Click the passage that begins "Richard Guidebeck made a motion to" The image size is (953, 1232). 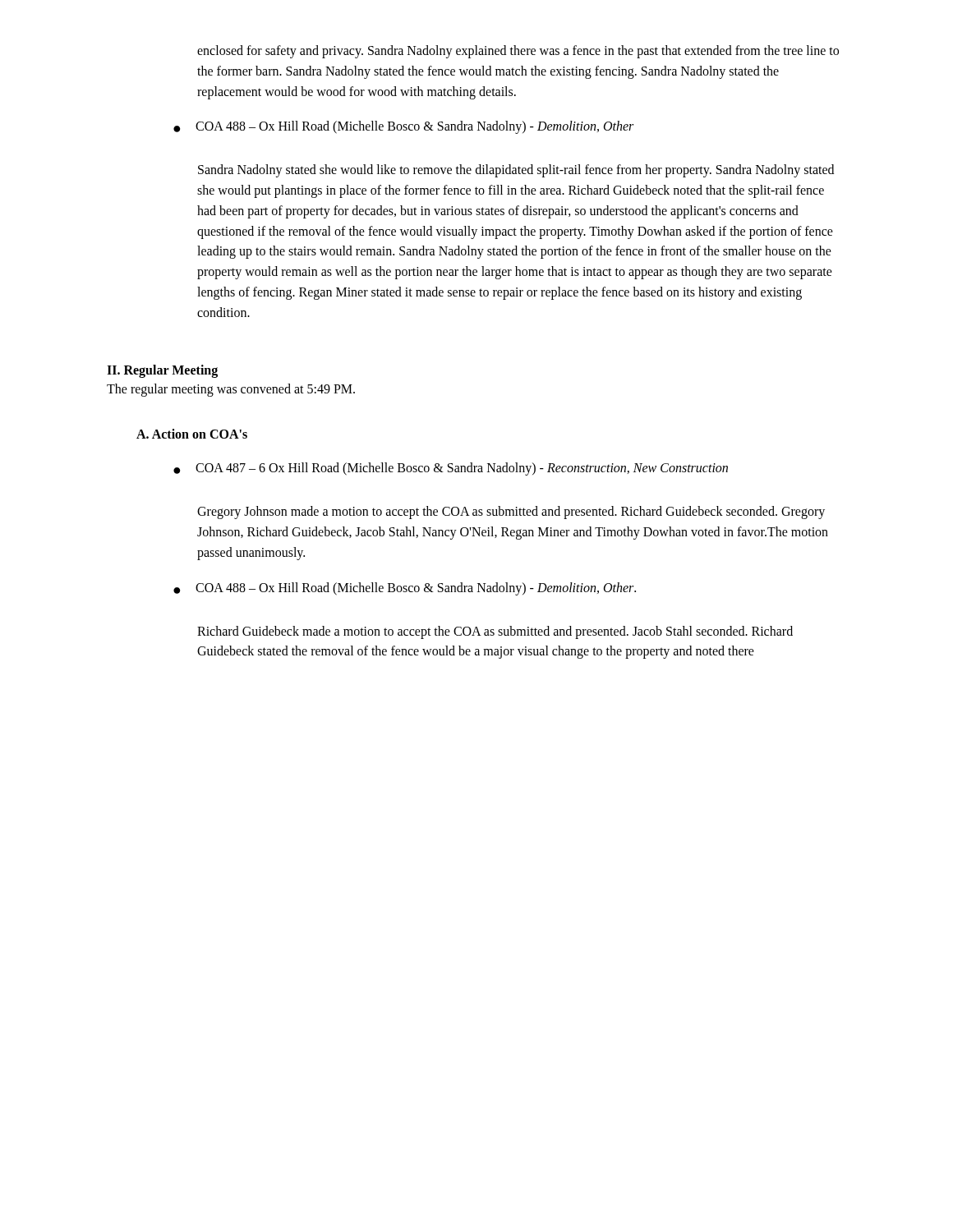click(x=495, y=641)
